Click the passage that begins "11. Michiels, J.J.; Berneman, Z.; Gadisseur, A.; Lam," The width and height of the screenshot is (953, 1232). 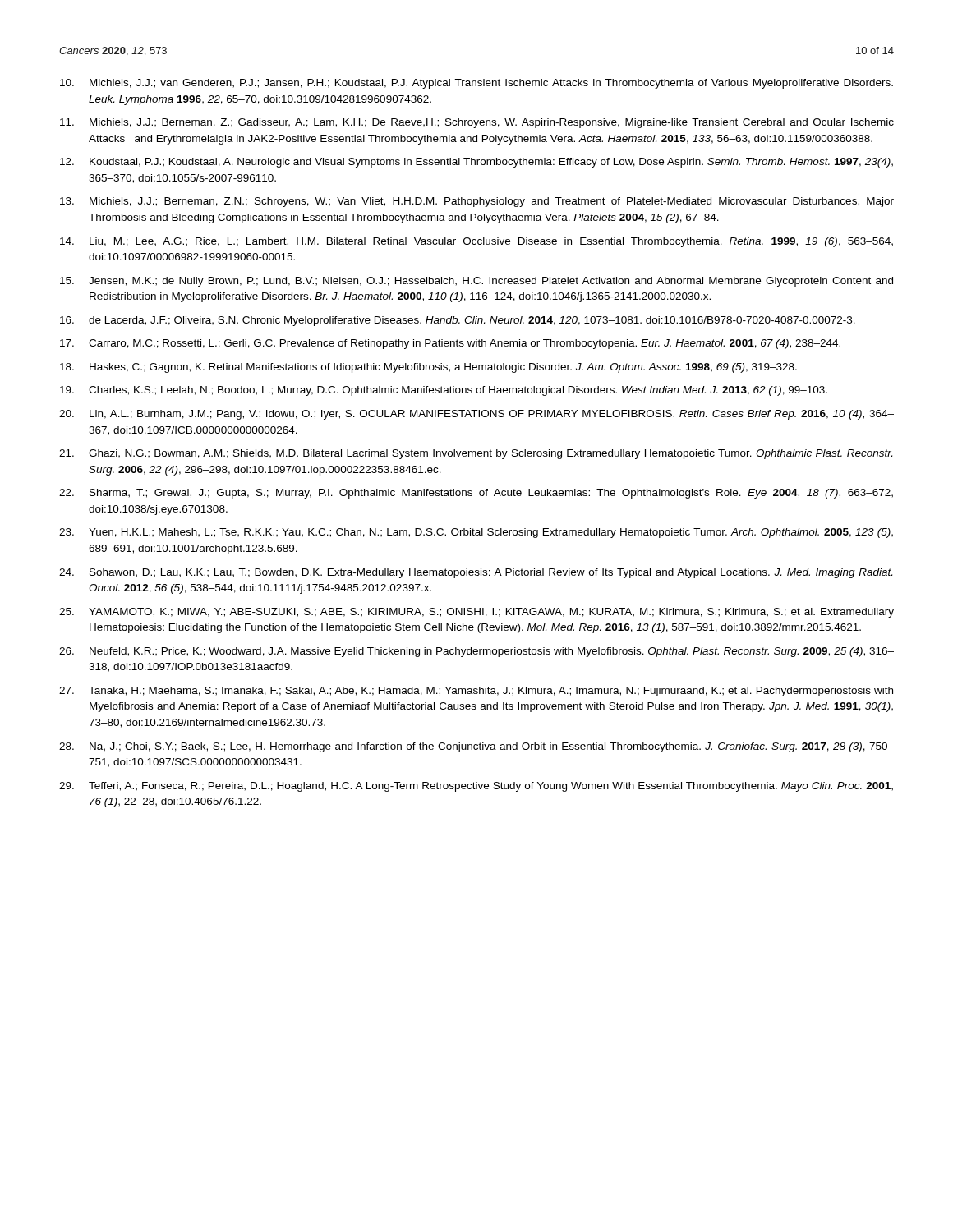click(x=476, y=130)
